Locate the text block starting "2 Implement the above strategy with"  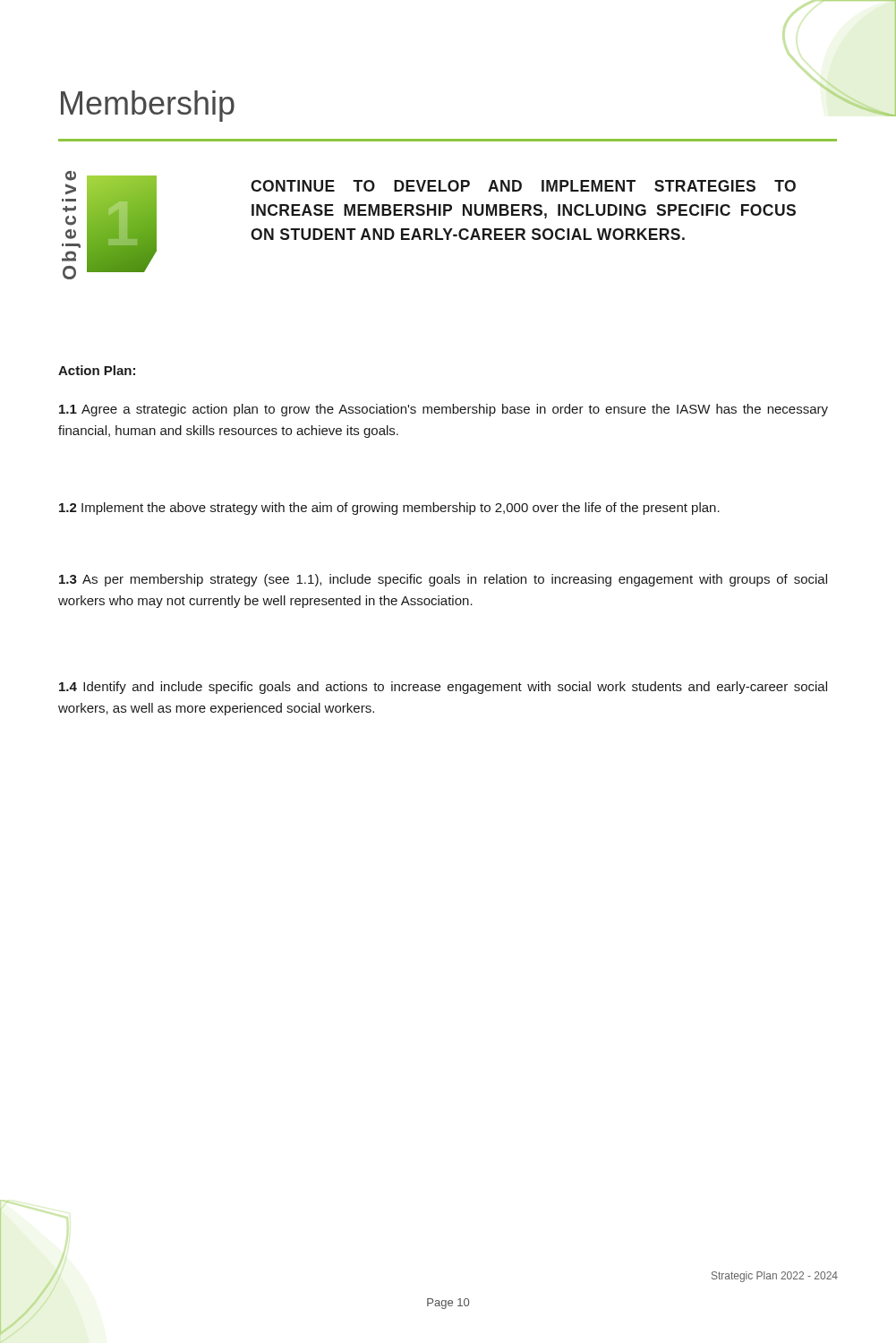[x=389, y=507]
